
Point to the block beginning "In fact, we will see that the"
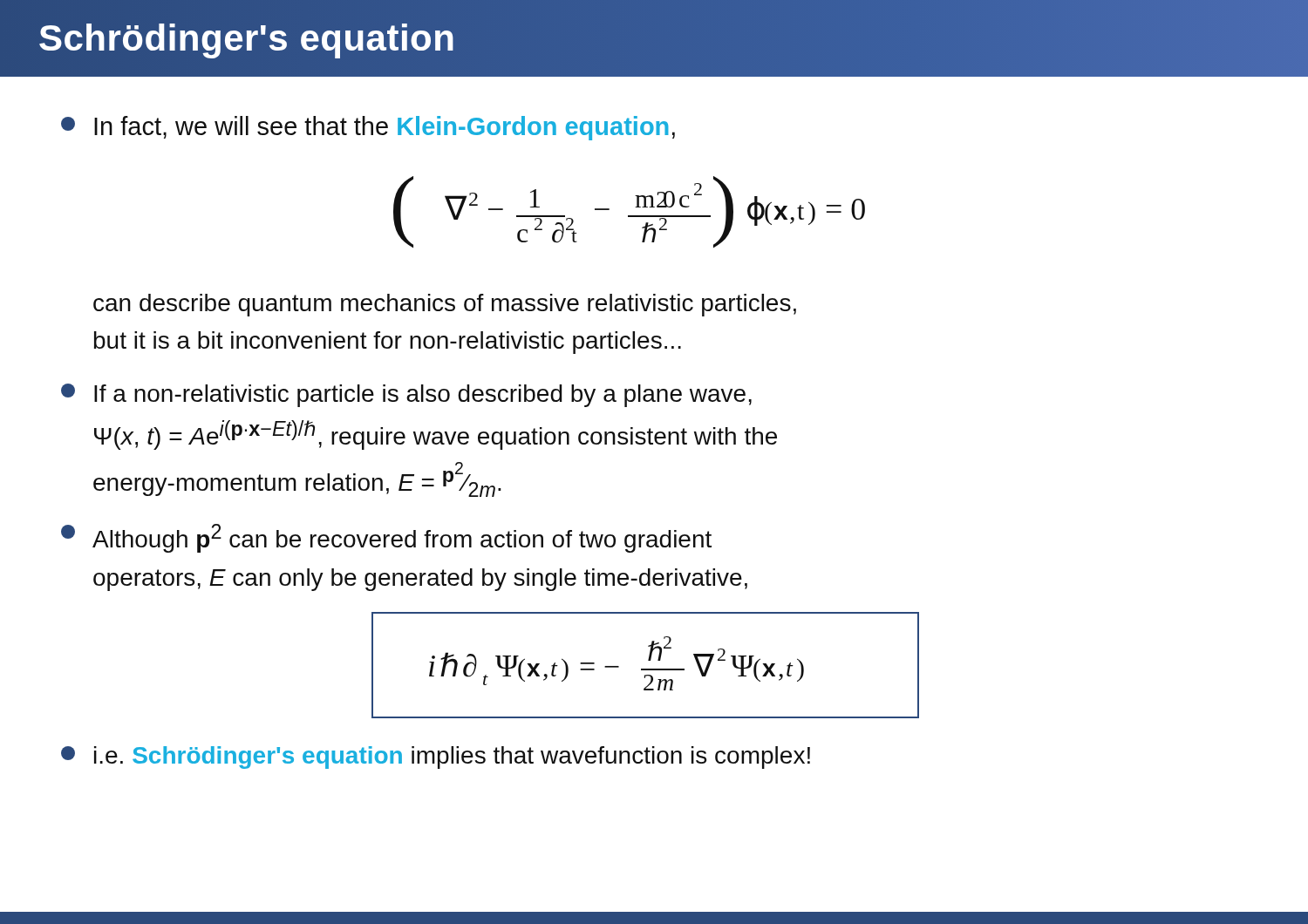(x=369, y=127)
